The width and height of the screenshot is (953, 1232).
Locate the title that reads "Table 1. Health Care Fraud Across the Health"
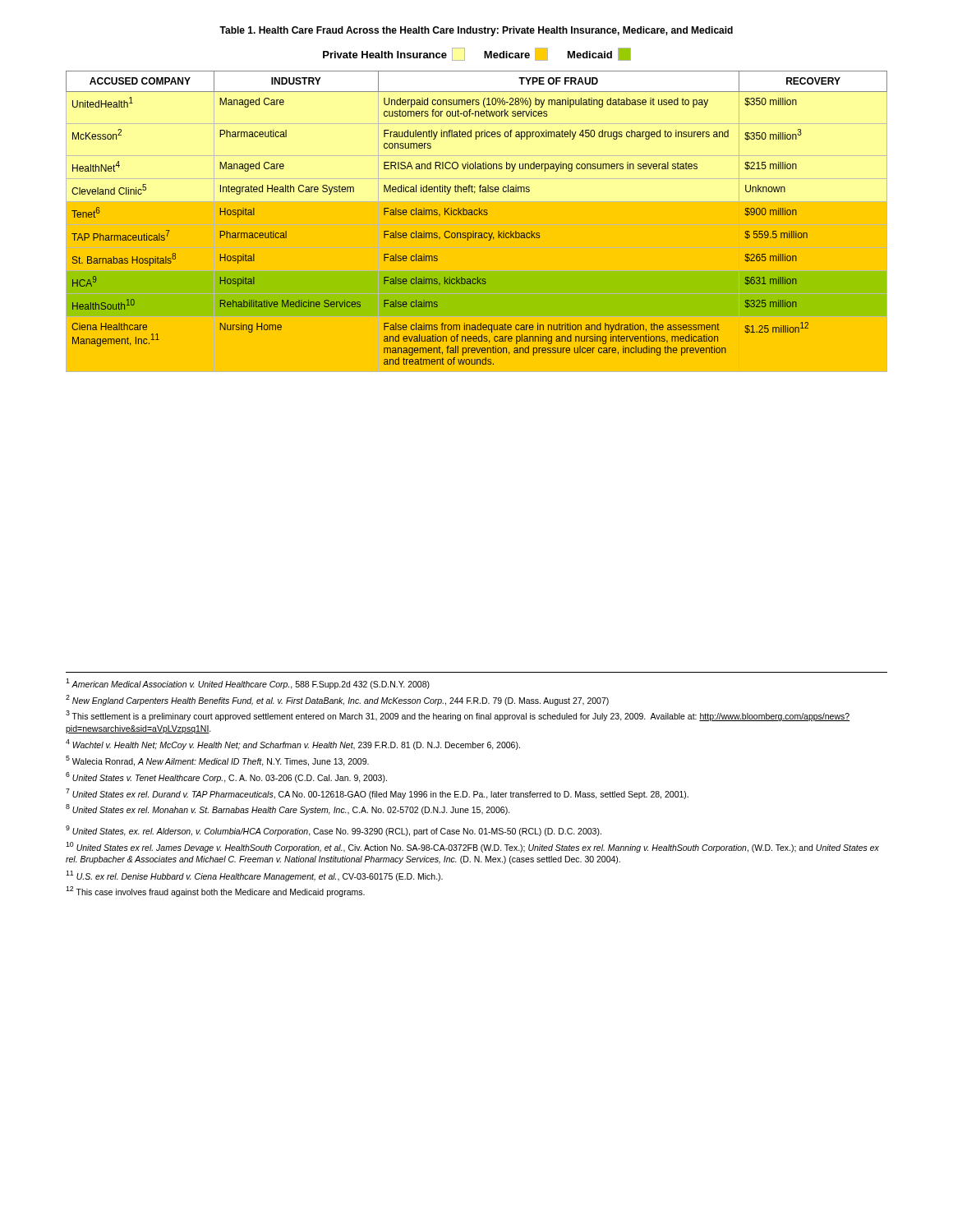pyautogui.click(x=476, y=30)
